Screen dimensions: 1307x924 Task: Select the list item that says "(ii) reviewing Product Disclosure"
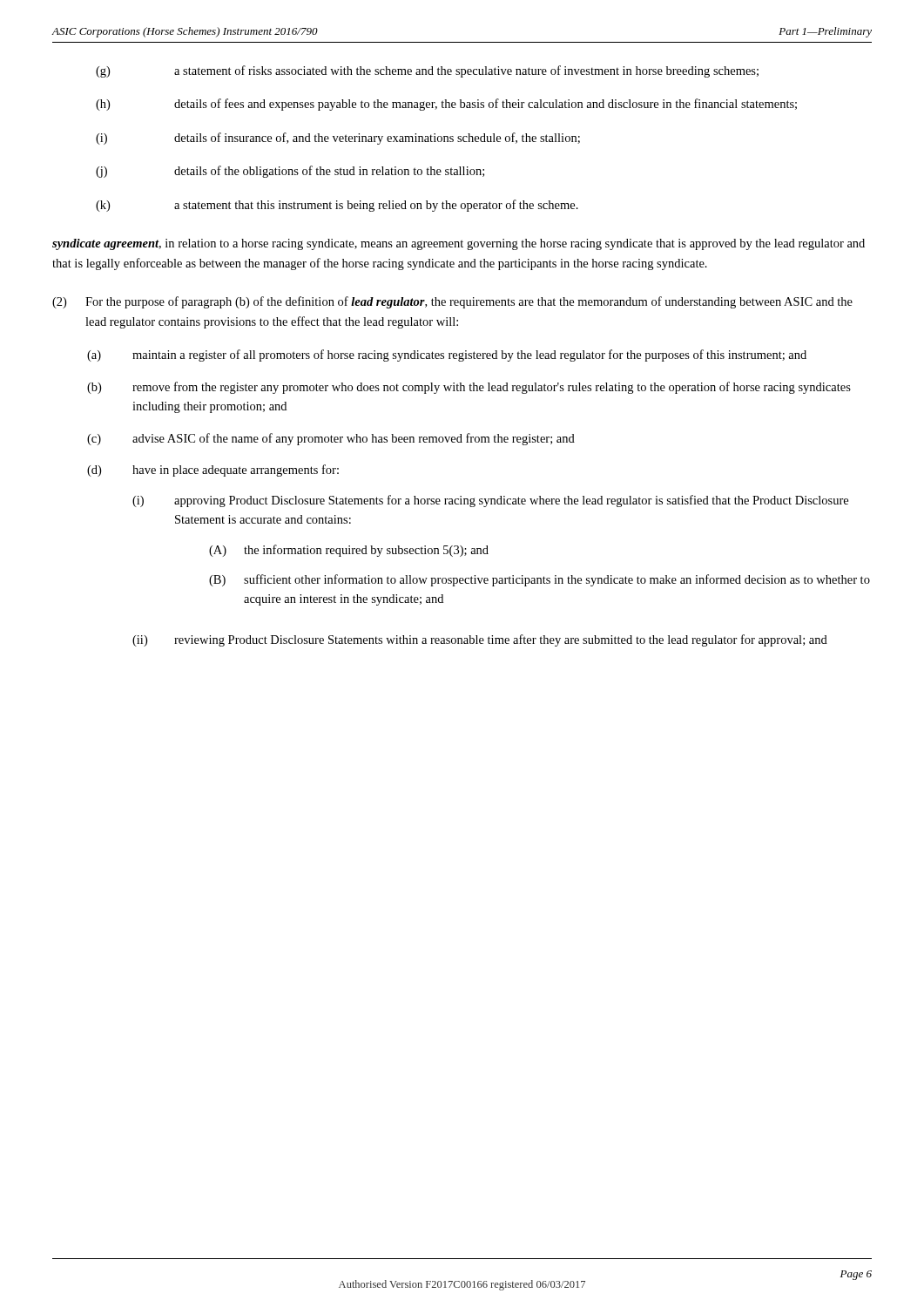click(502, 640)
